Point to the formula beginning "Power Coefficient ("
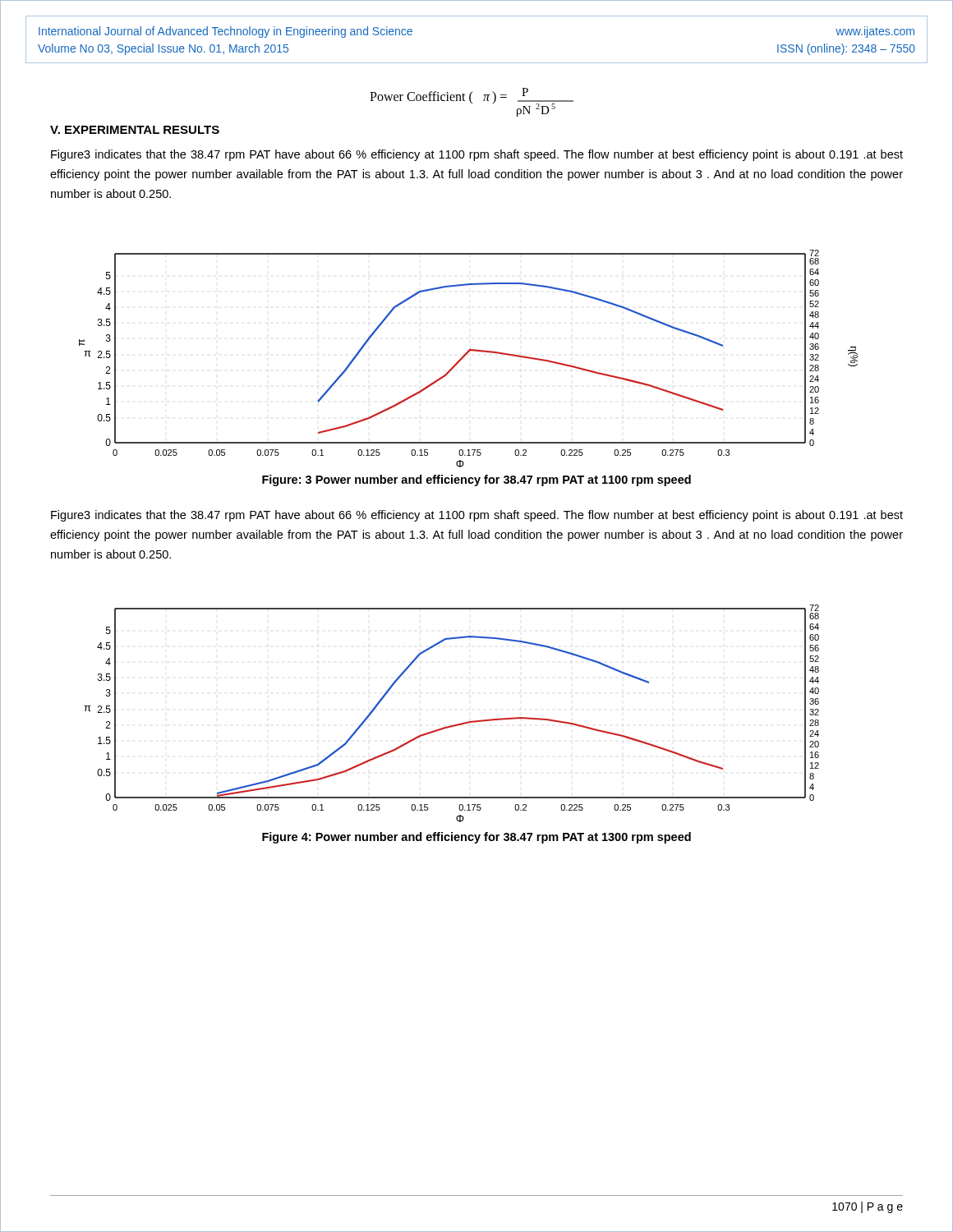Screen dimensions: 1232x953 coord(476,104)
